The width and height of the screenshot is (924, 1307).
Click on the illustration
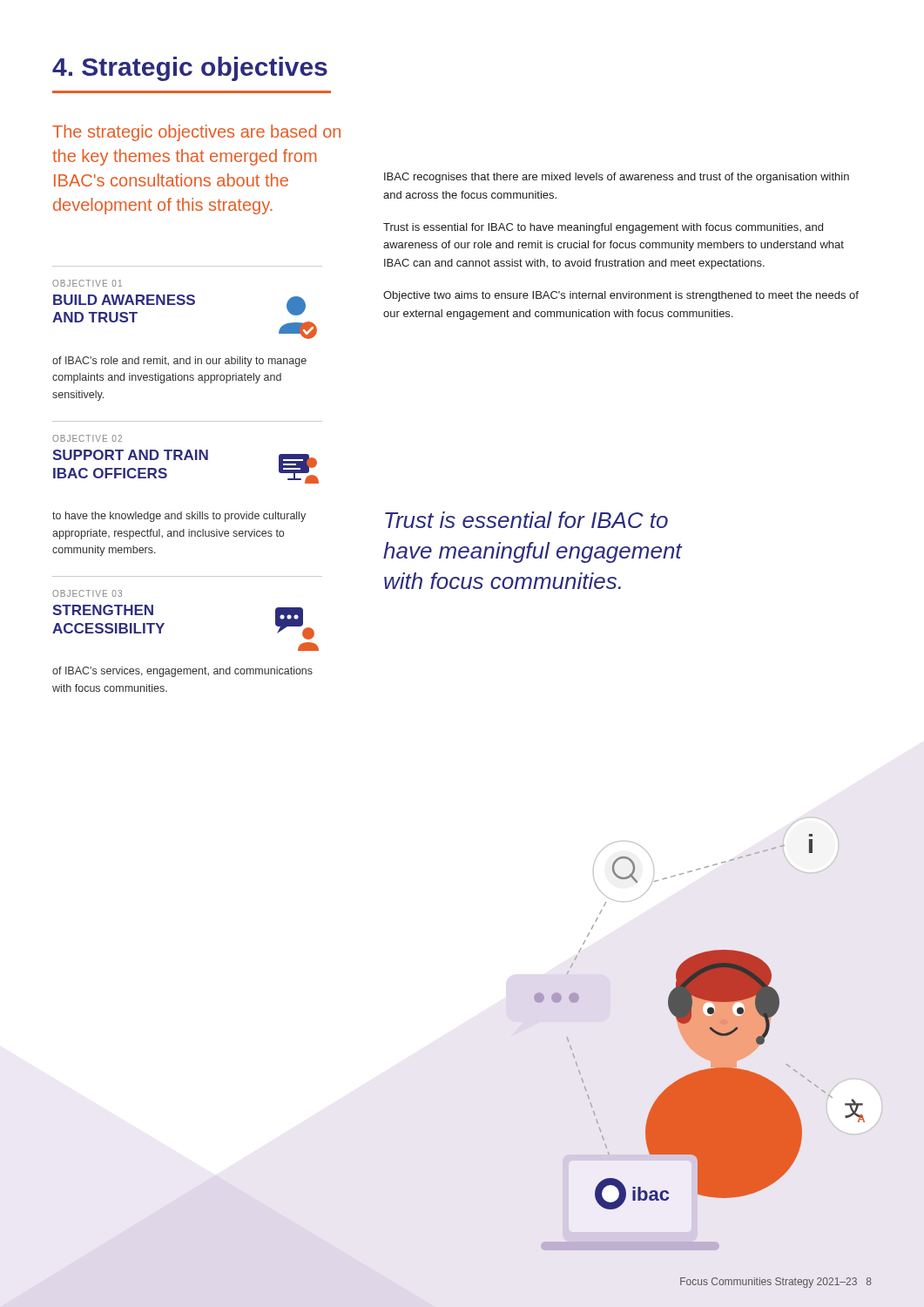641,1037
